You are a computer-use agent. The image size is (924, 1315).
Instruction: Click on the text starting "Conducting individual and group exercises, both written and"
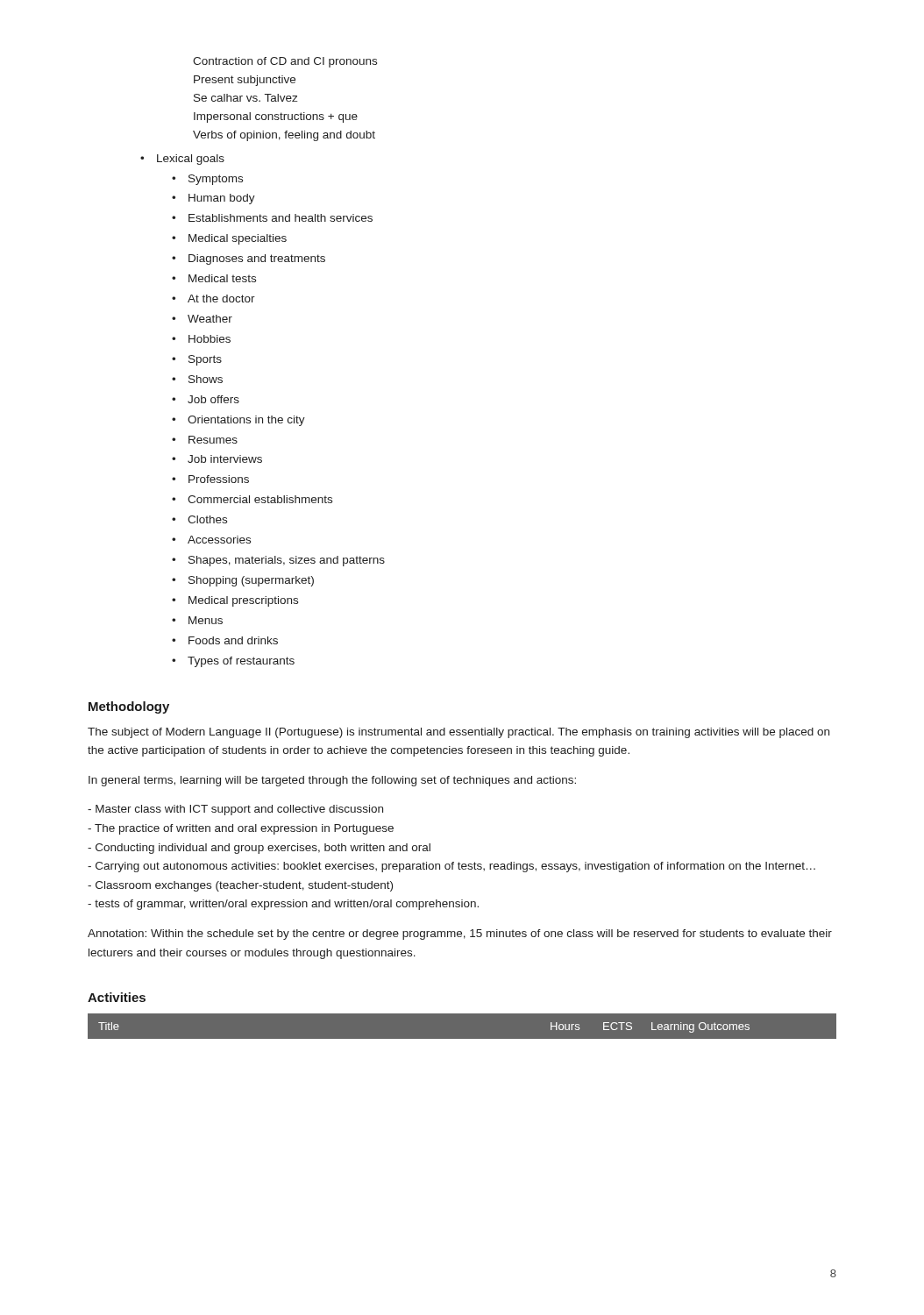259,847
